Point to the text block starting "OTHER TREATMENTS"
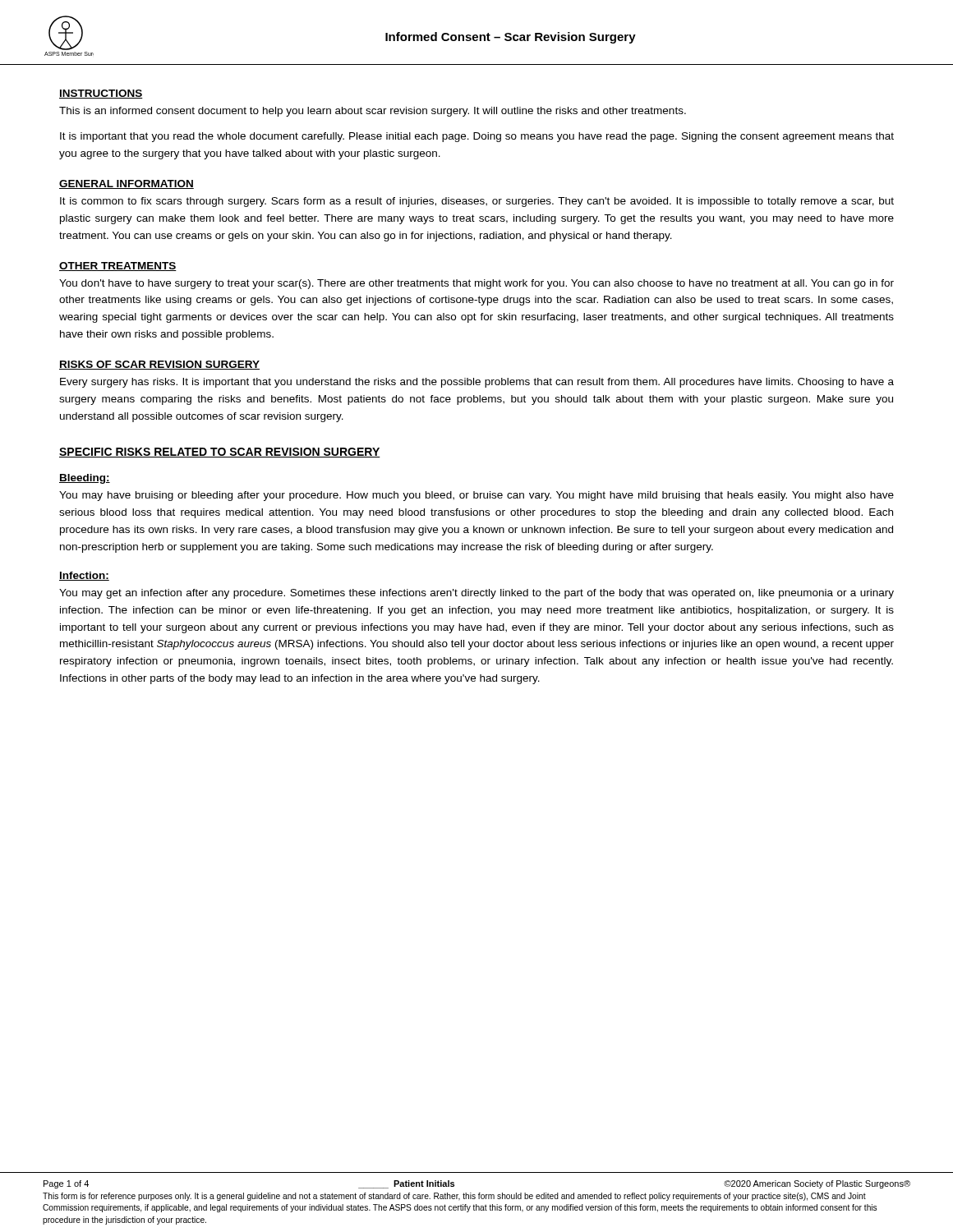 (x=118, y=265)
